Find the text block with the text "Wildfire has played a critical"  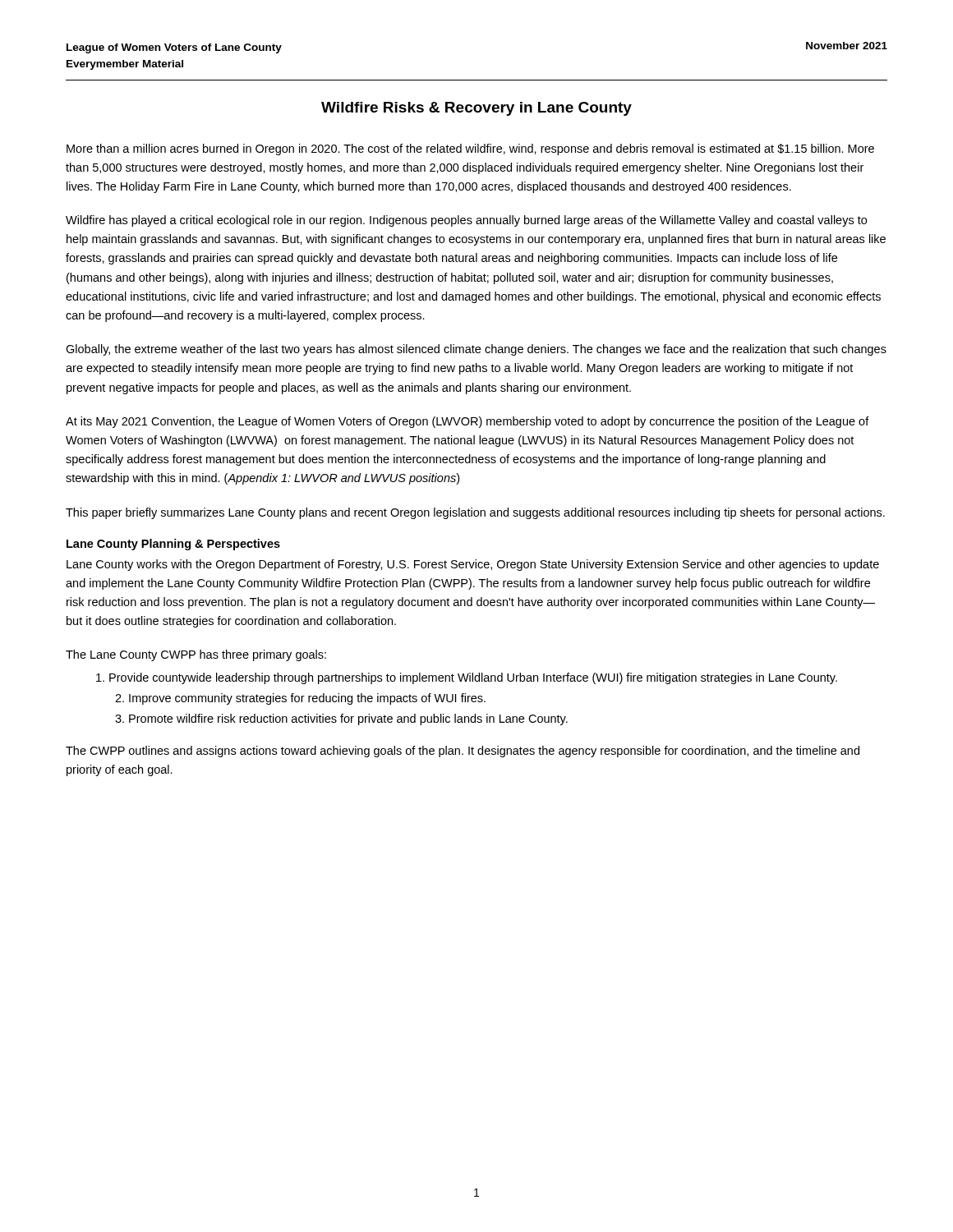coord(476,268)
